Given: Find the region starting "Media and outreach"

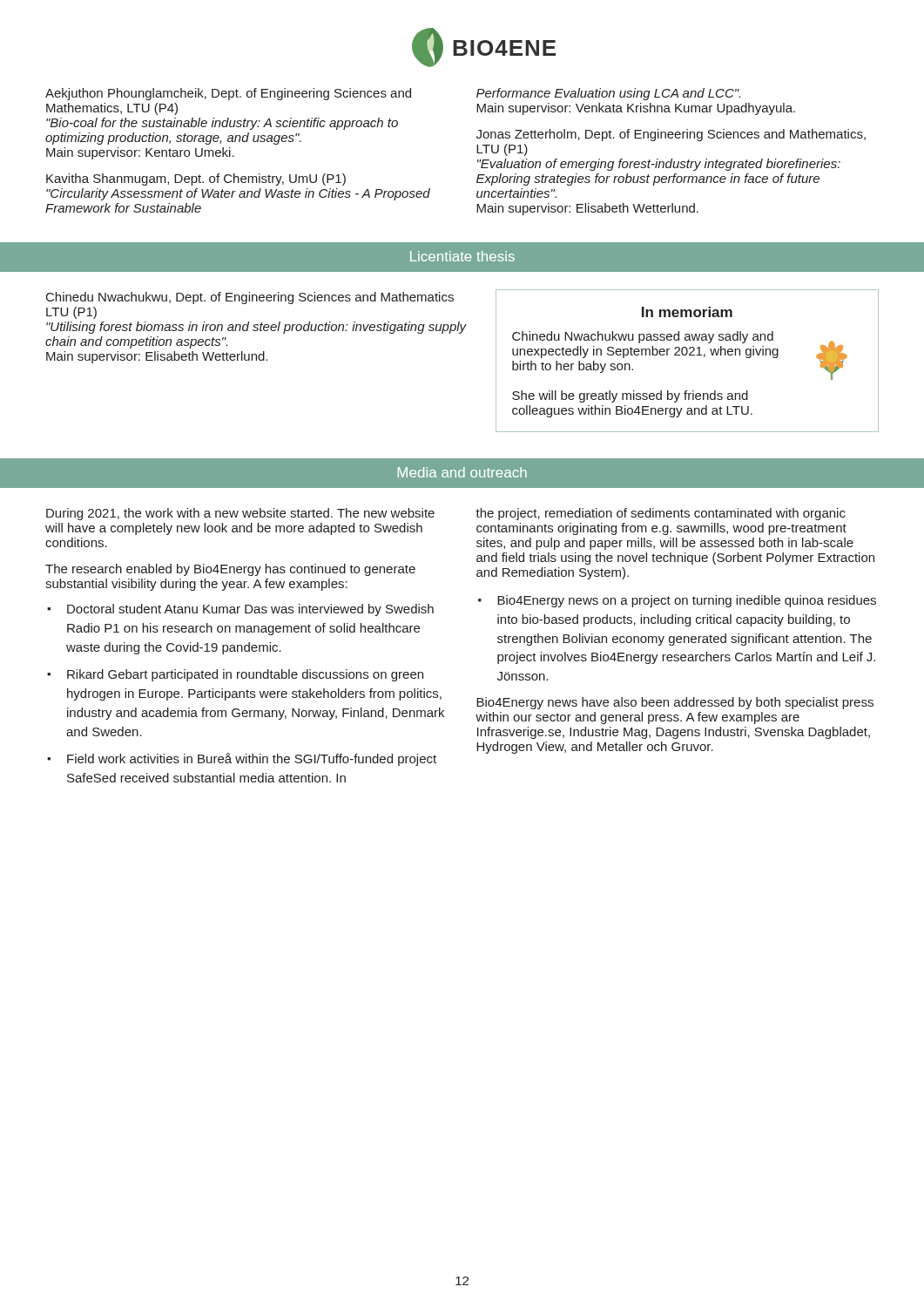Looking at the screenshot, I should tap(462, 473).
